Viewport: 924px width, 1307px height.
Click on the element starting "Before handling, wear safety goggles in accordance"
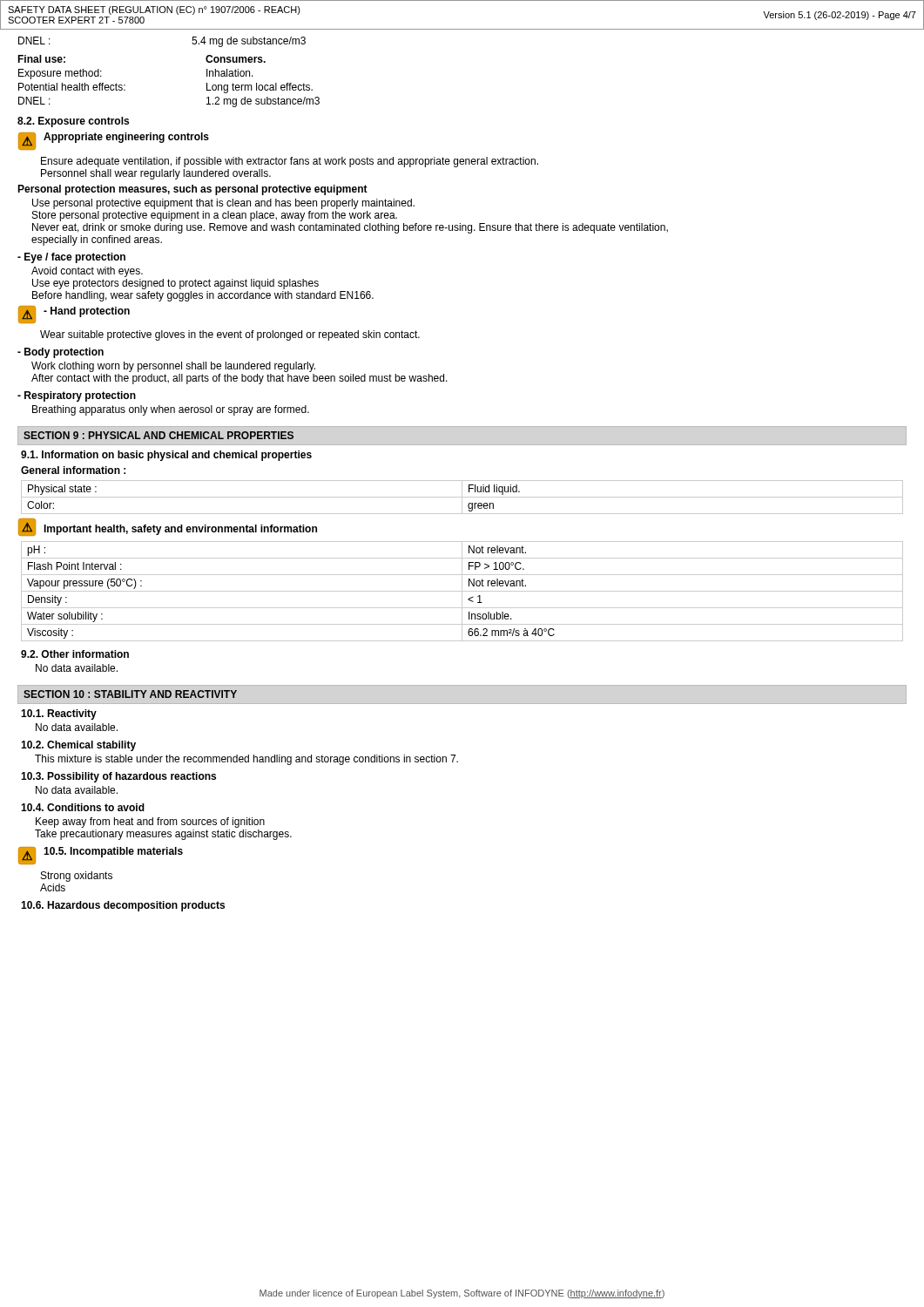203,295
